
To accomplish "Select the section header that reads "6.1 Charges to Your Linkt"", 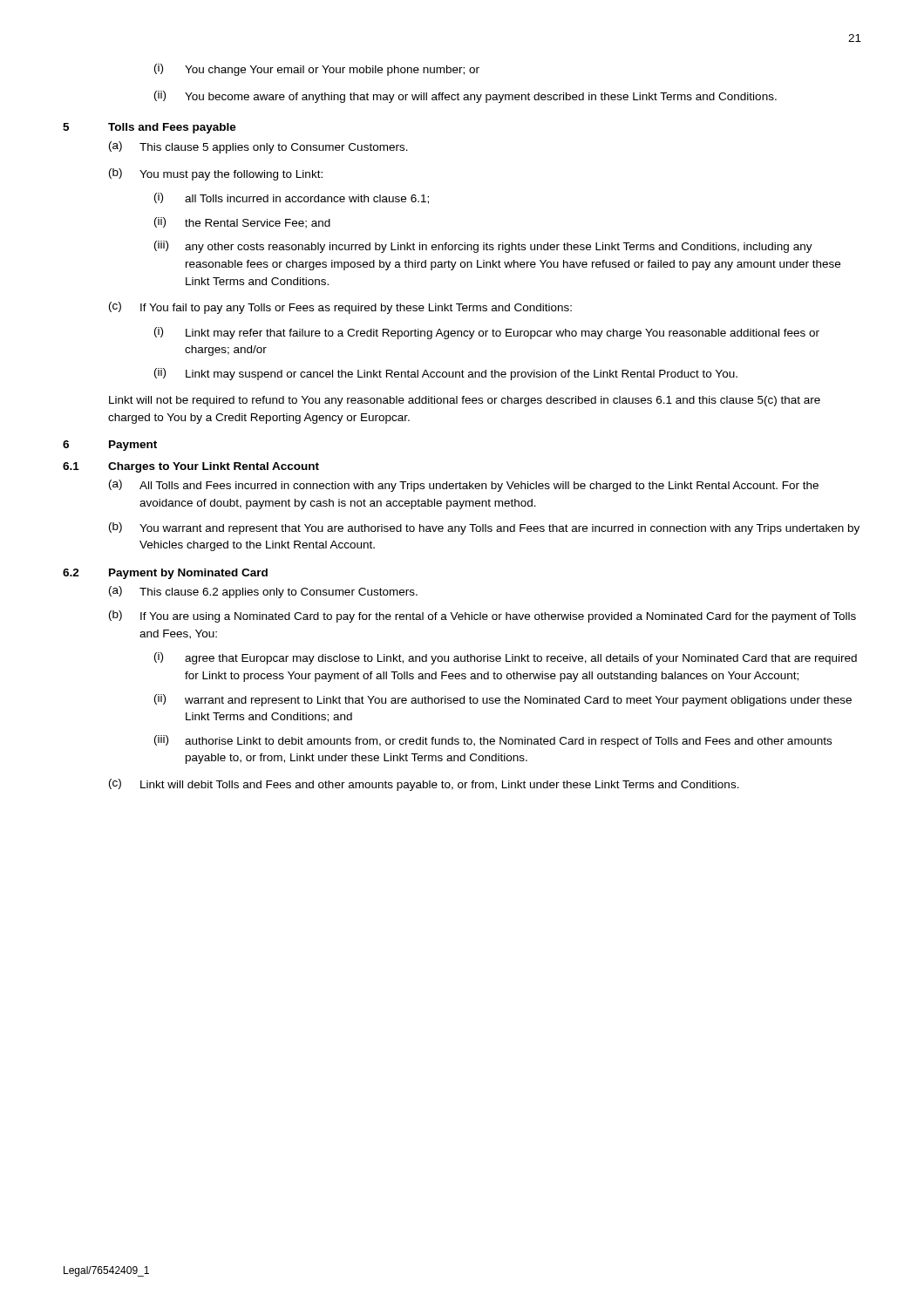I will coord(191,467).
